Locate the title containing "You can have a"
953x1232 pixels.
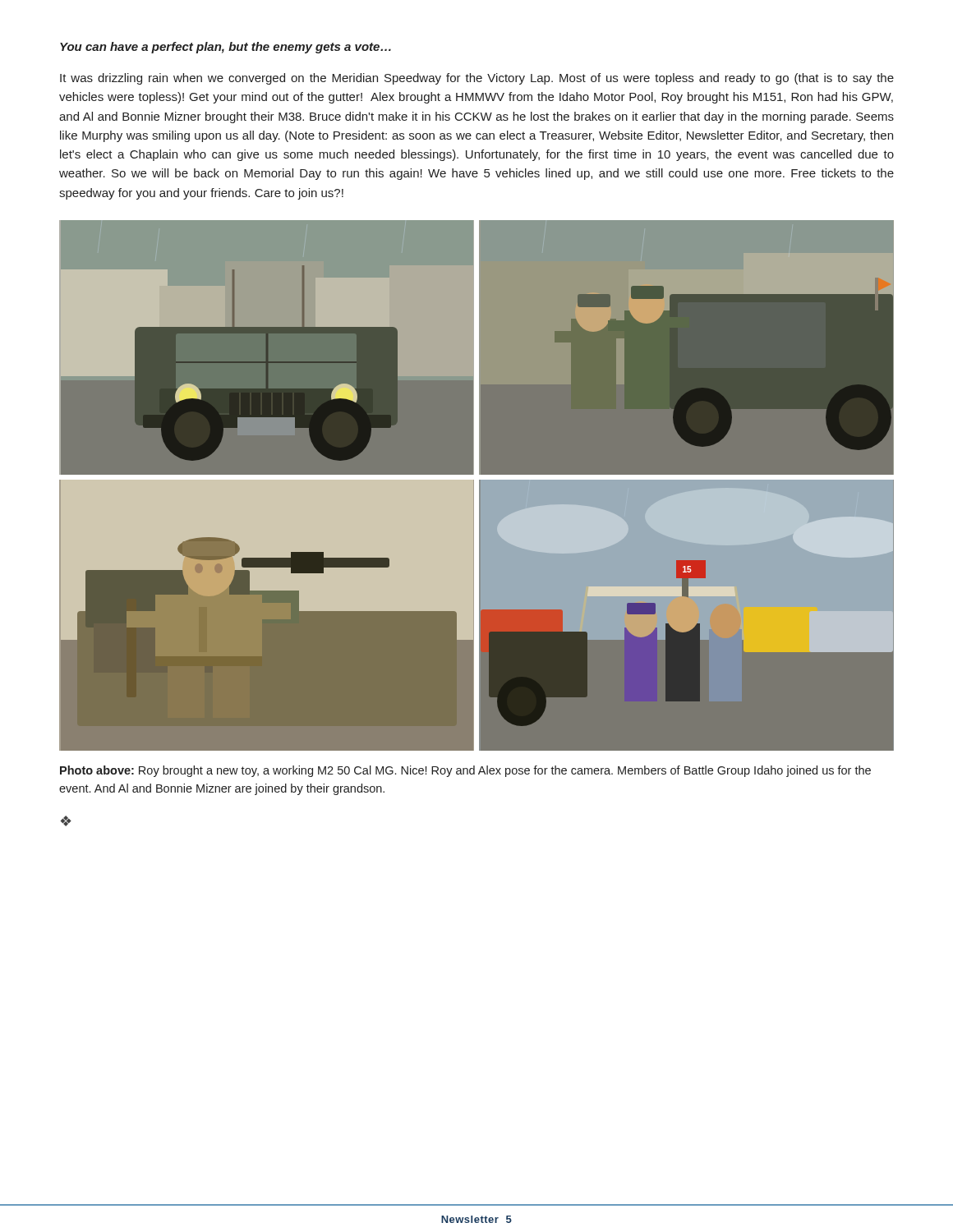tap(226, 46)
